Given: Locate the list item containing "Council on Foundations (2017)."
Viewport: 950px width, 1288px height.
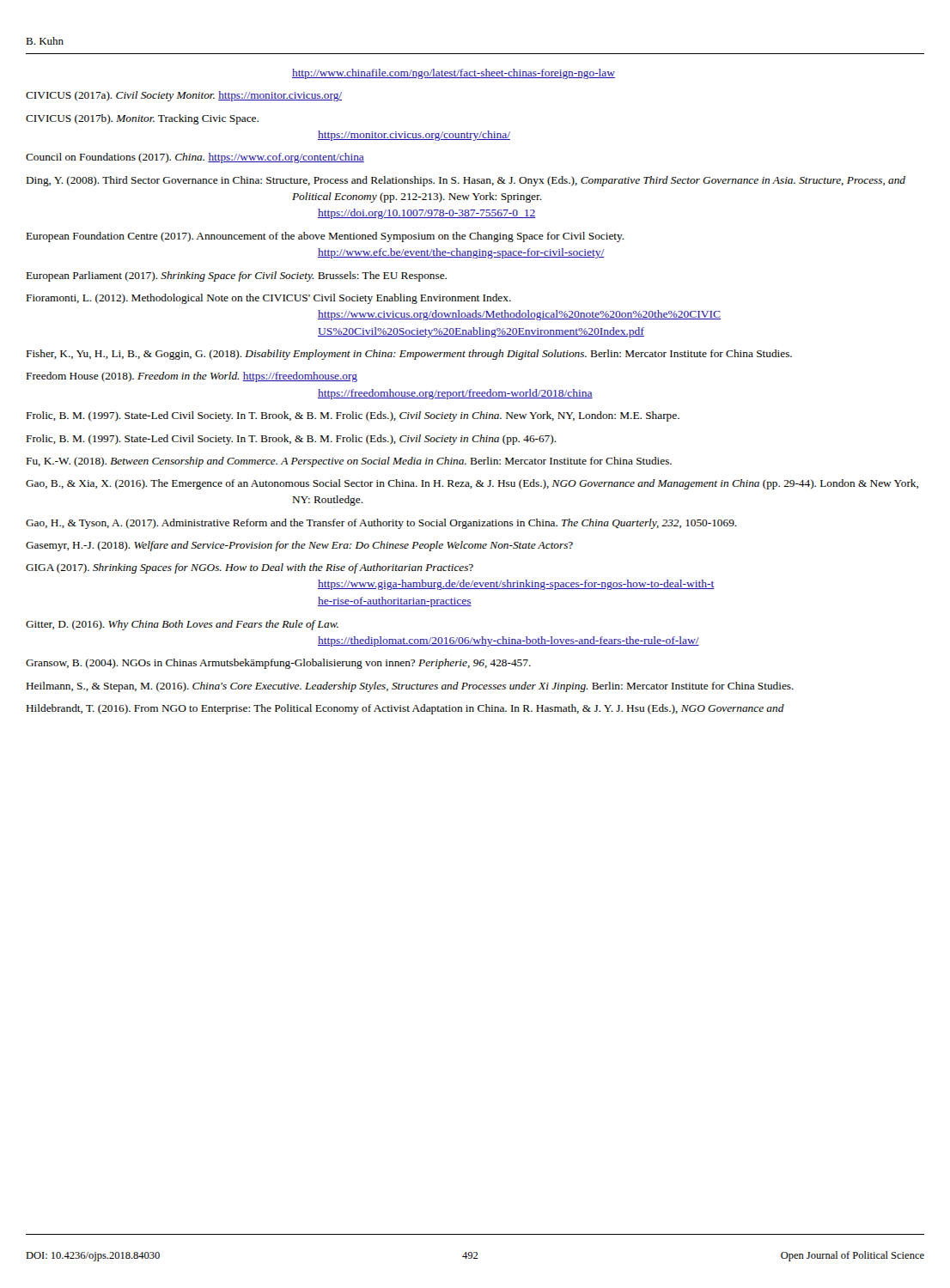Looking at the screenshot, I should click(x=195, y=157).
